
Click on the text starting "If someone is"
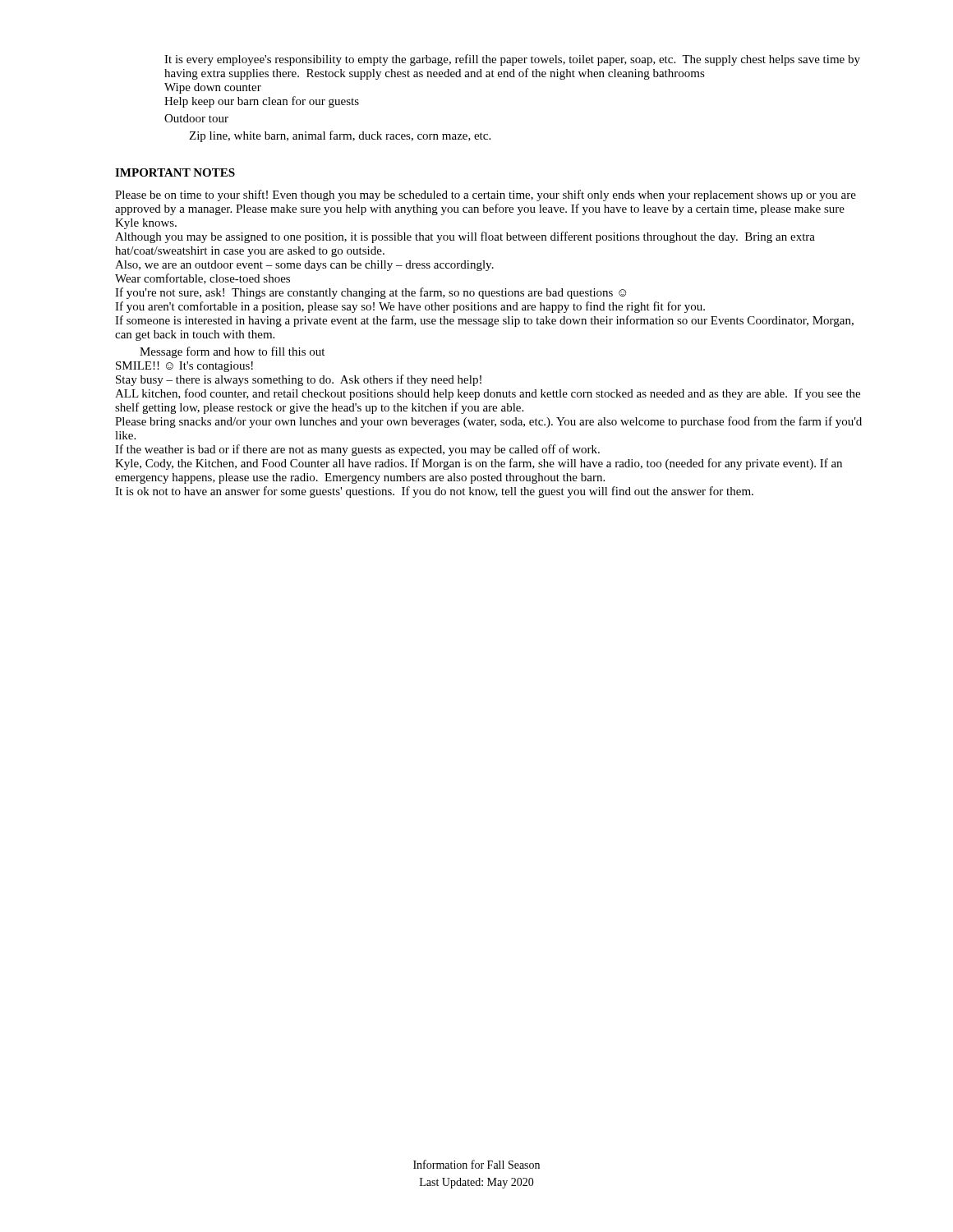[493, 336]
